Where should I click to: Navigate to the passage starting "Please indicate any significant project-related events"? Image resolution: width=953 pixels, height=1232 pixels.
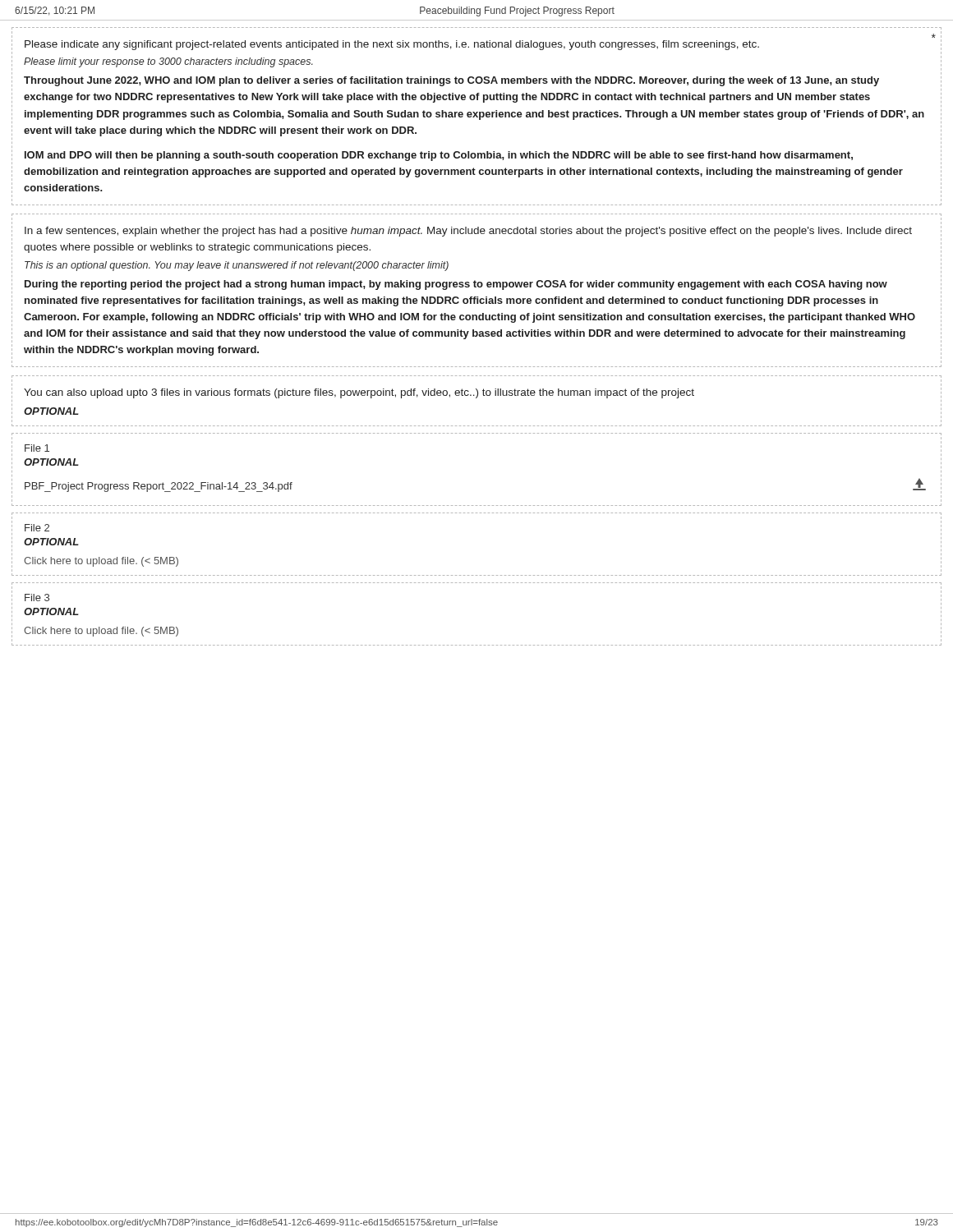(480, 114)
